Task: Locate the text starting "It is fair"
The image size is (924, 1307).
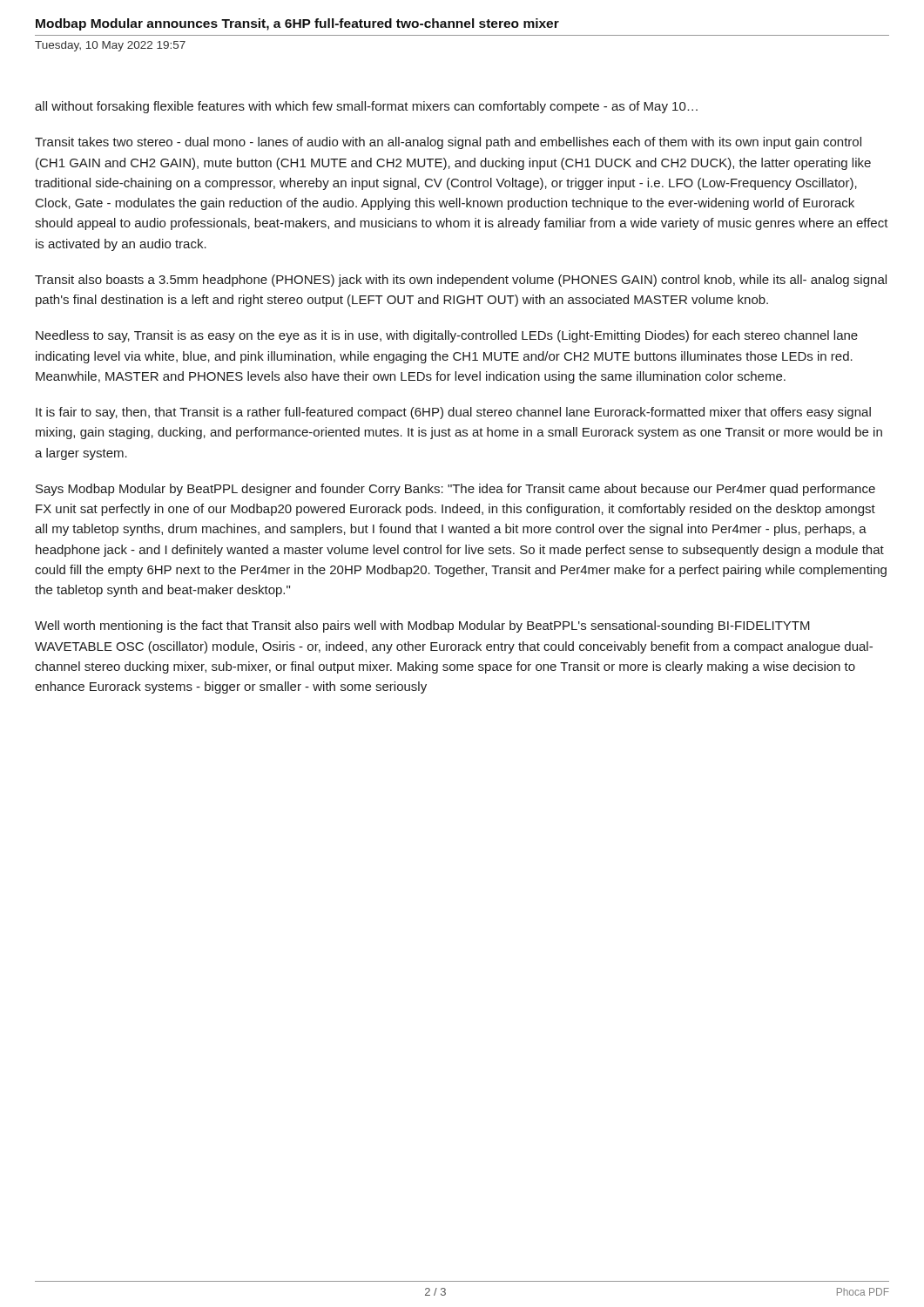Action: pyautogui.click(x=459, y=432)
